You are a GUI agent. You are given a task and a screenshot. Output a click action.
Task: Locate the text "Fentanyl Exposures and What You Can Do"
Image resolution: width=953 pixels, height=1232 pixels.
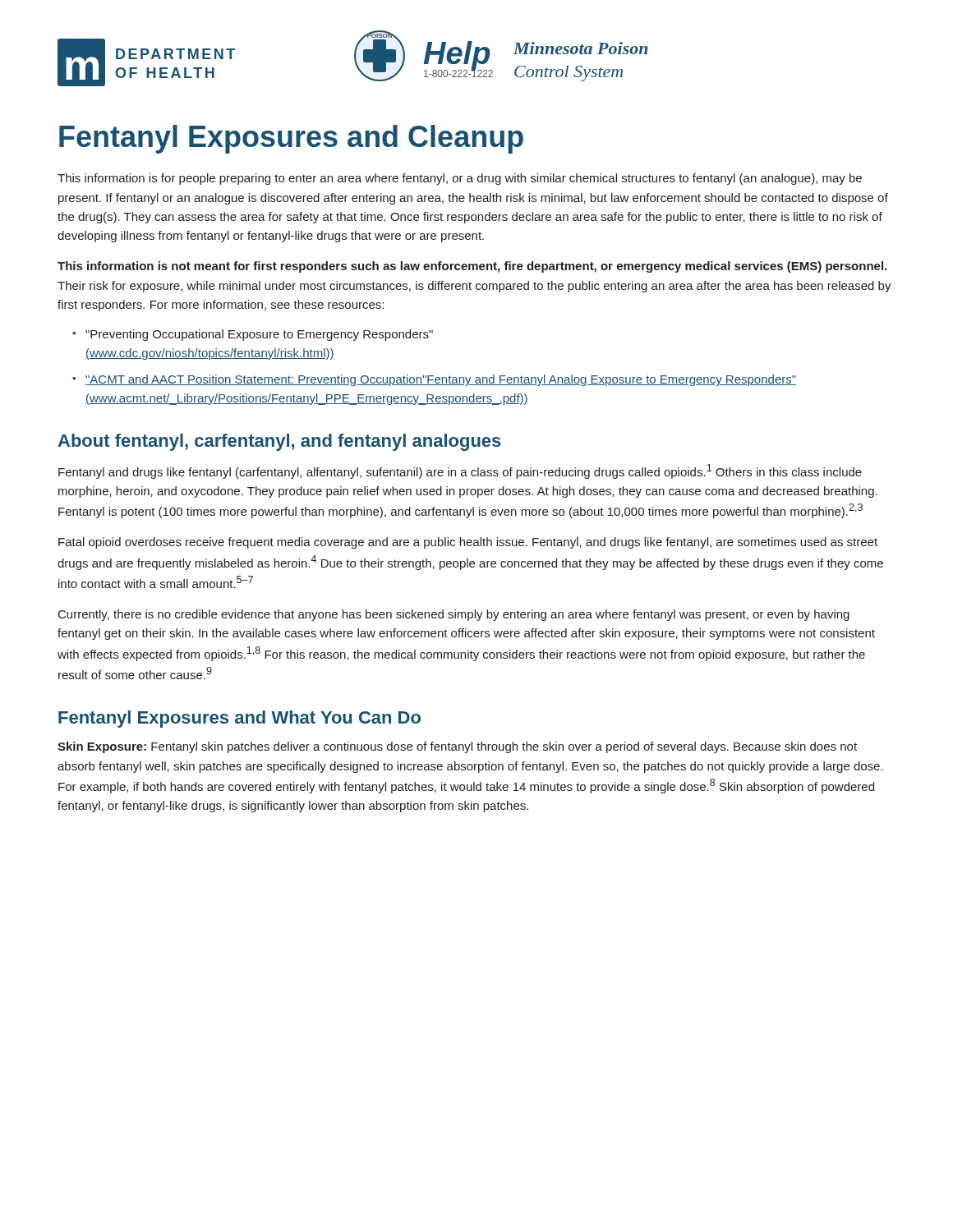pos(239,719)
